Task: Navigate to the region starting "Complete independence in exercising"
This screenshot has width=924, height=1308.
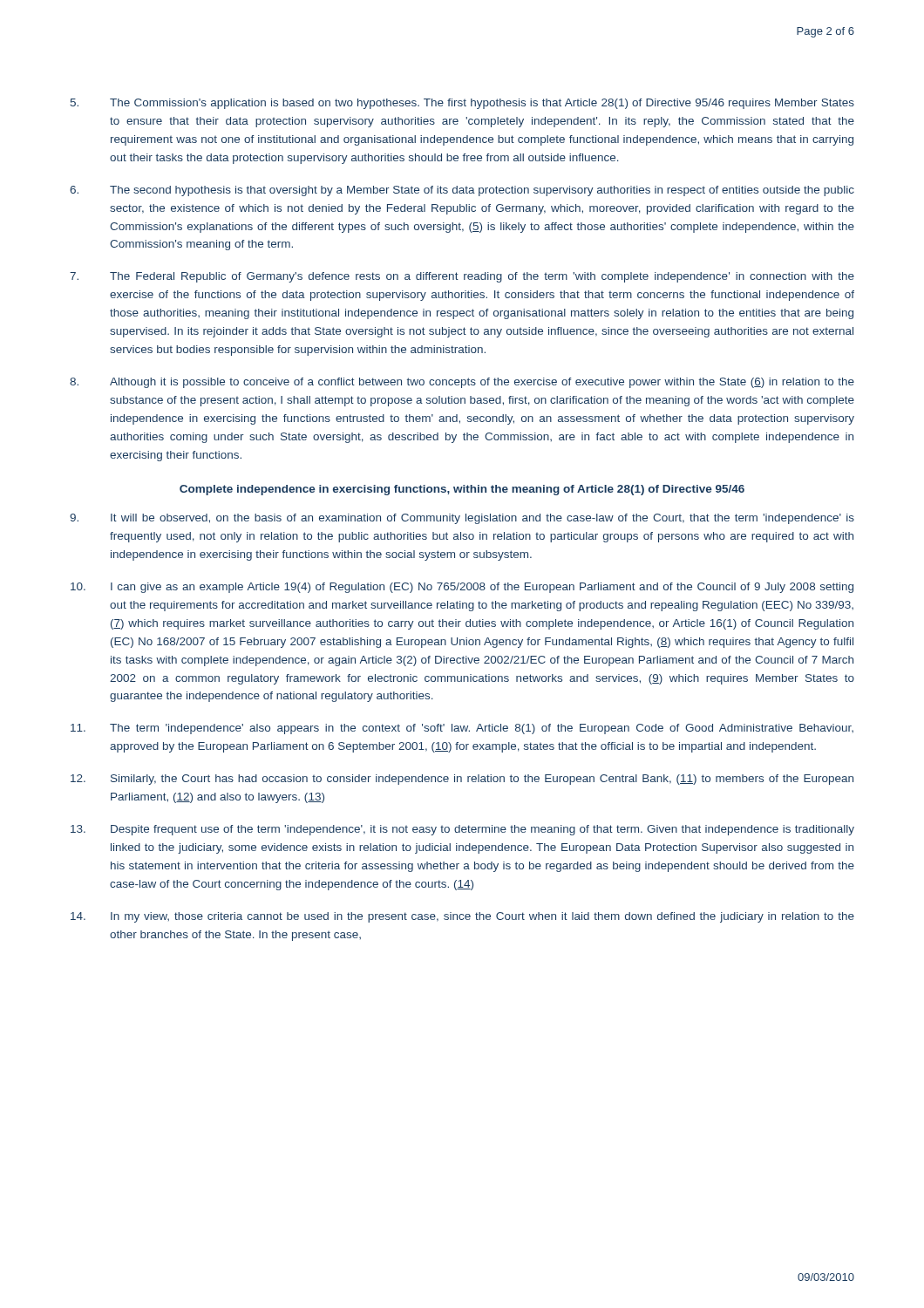Action: (462, 488)
